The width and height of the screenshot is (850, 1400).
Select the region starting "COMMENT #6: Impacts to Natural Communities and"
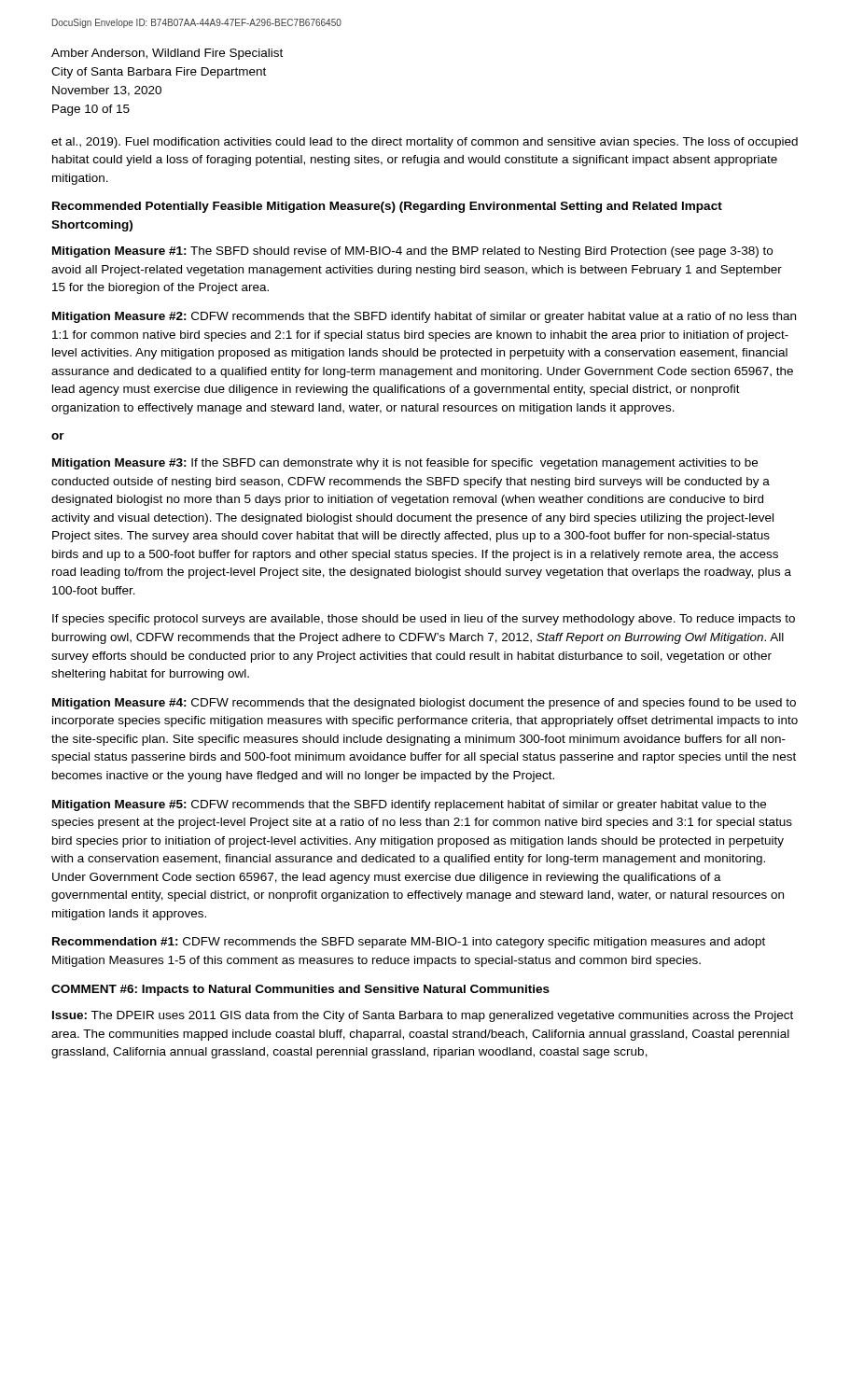coord(300,988)
